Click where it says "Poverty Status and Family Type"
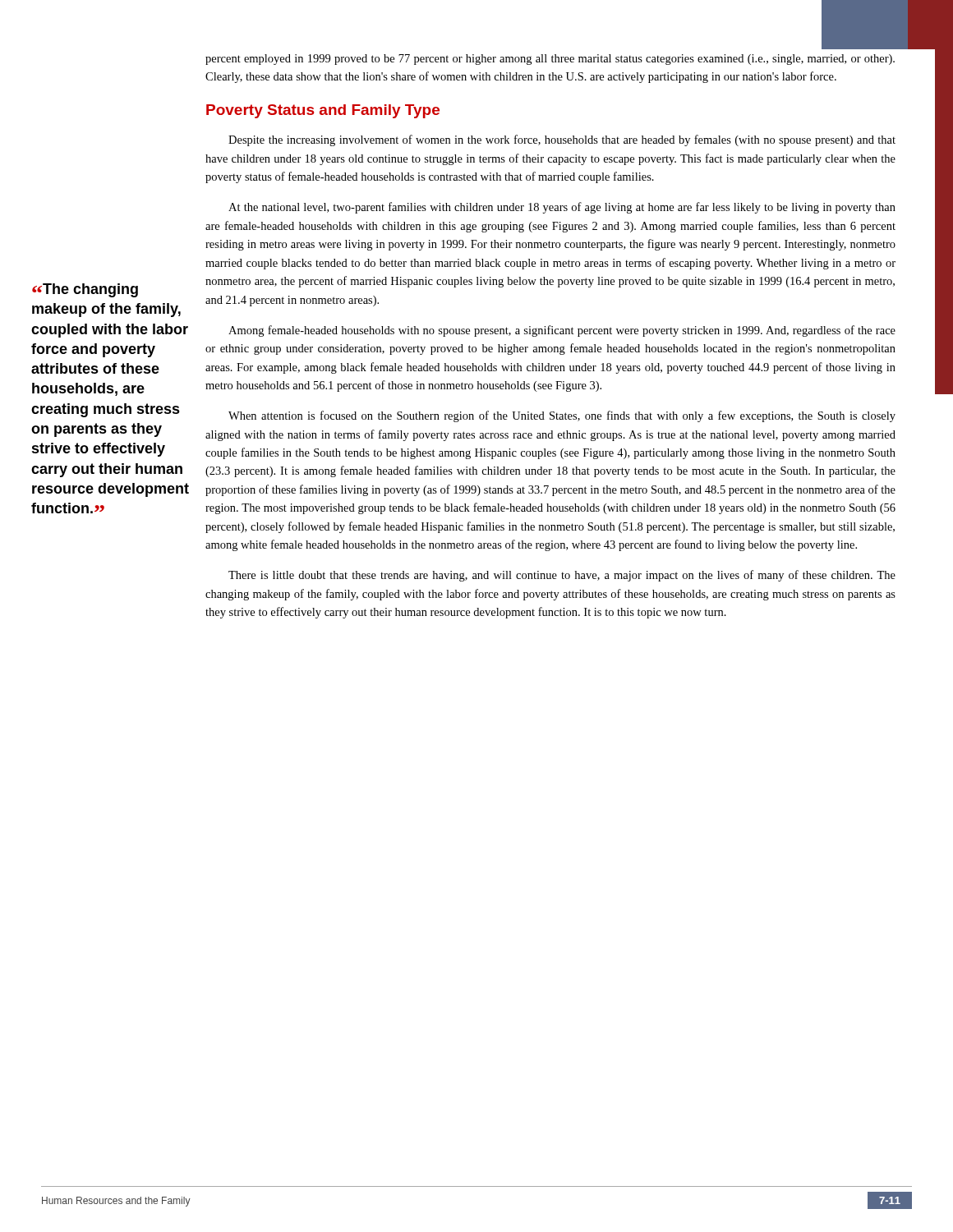 (323, 111)
